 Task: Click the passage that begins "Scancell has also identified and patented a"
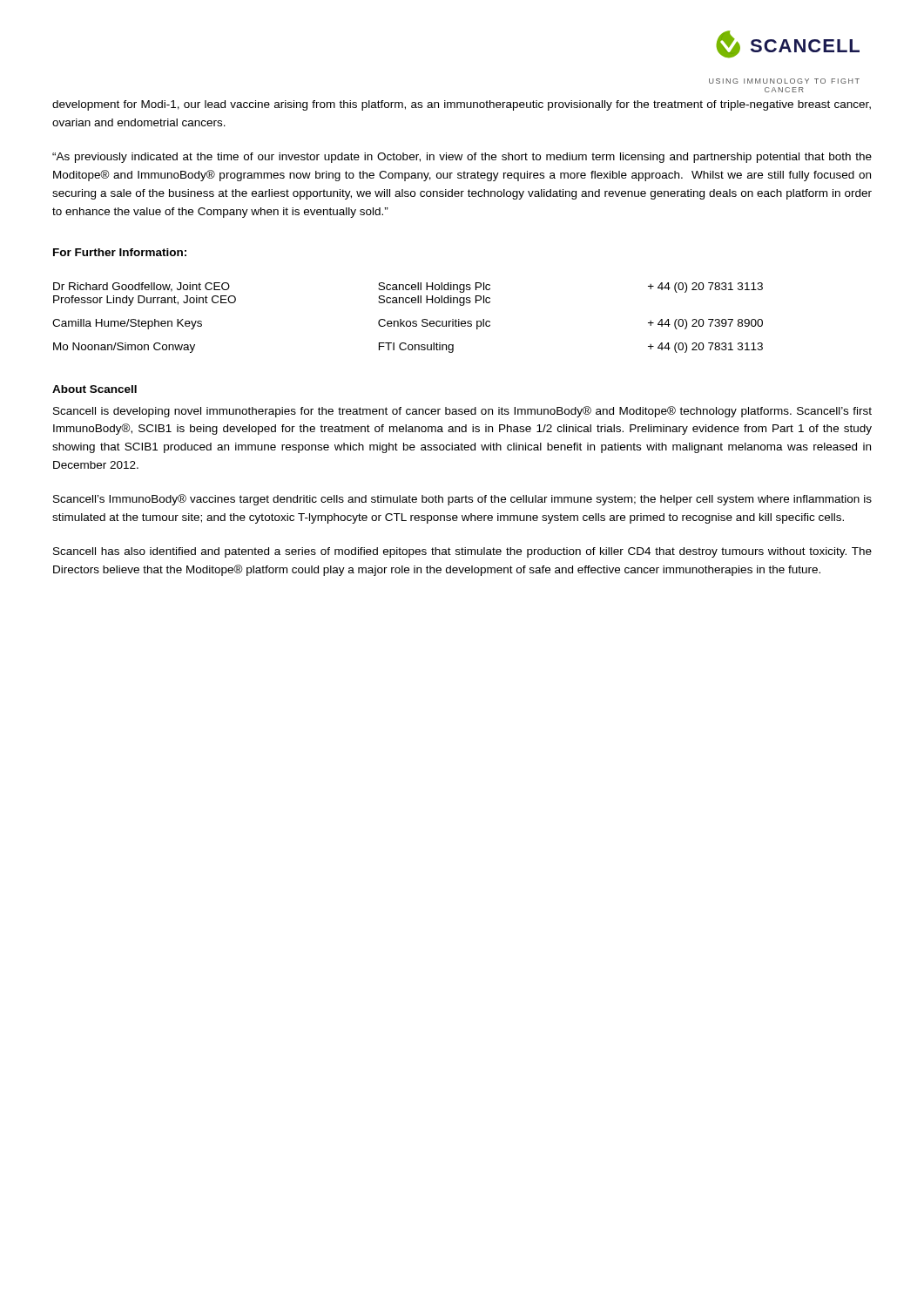[x=462, y=560]
